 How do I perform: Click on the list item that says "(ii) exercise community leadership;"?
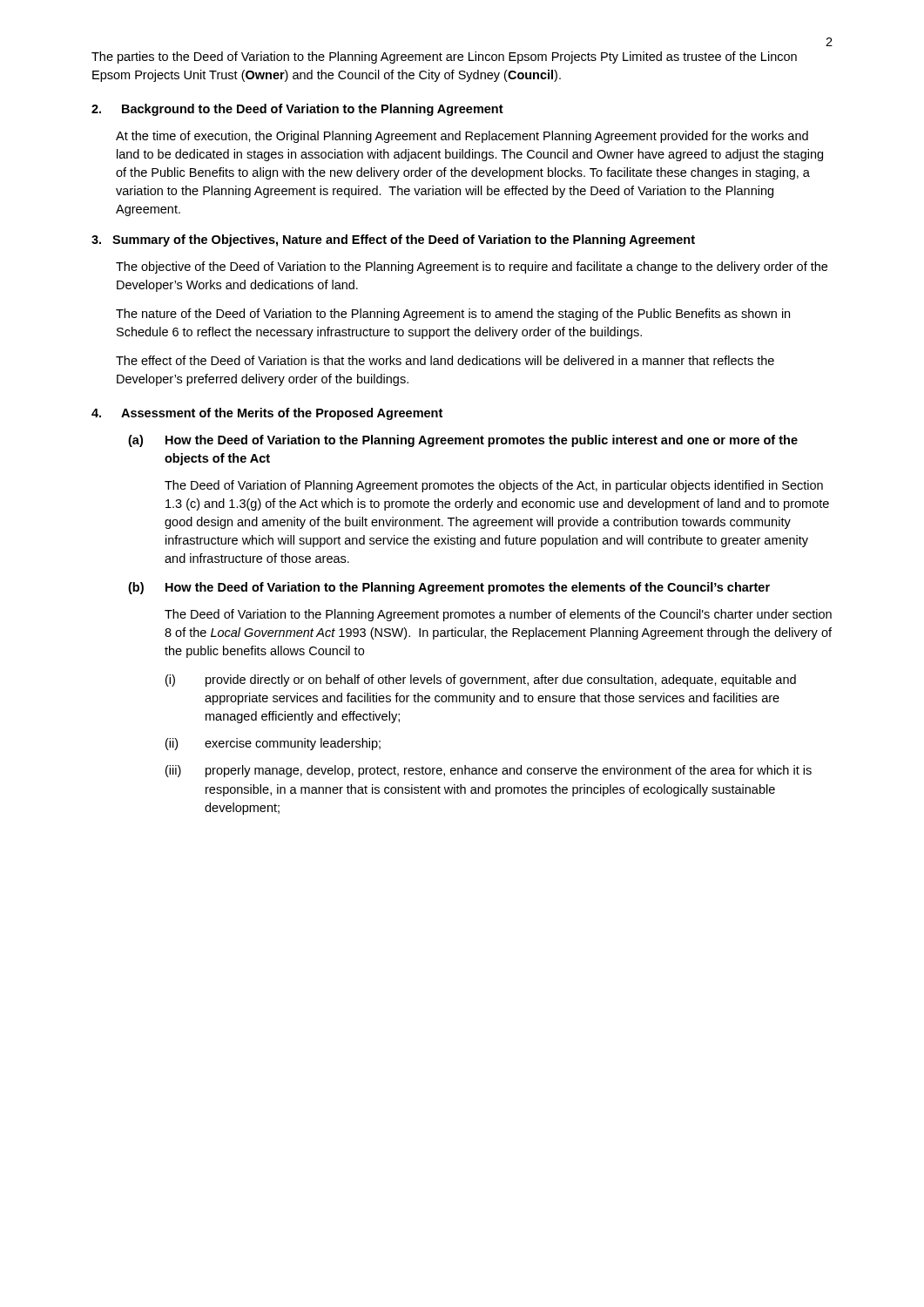click(273, 744)
